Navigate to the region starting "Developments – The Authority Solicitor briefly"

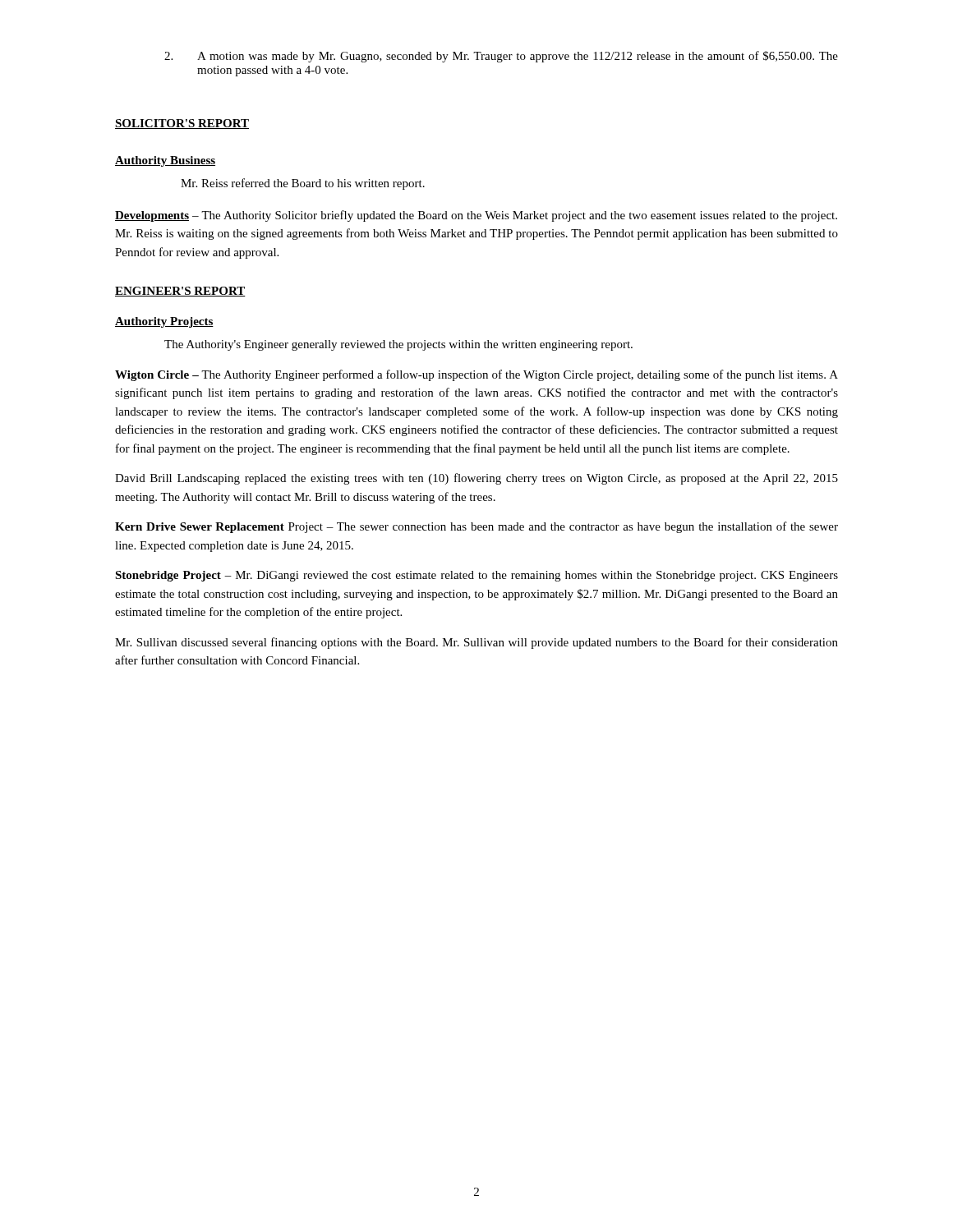pyautogui.click(x=476, y=233)
